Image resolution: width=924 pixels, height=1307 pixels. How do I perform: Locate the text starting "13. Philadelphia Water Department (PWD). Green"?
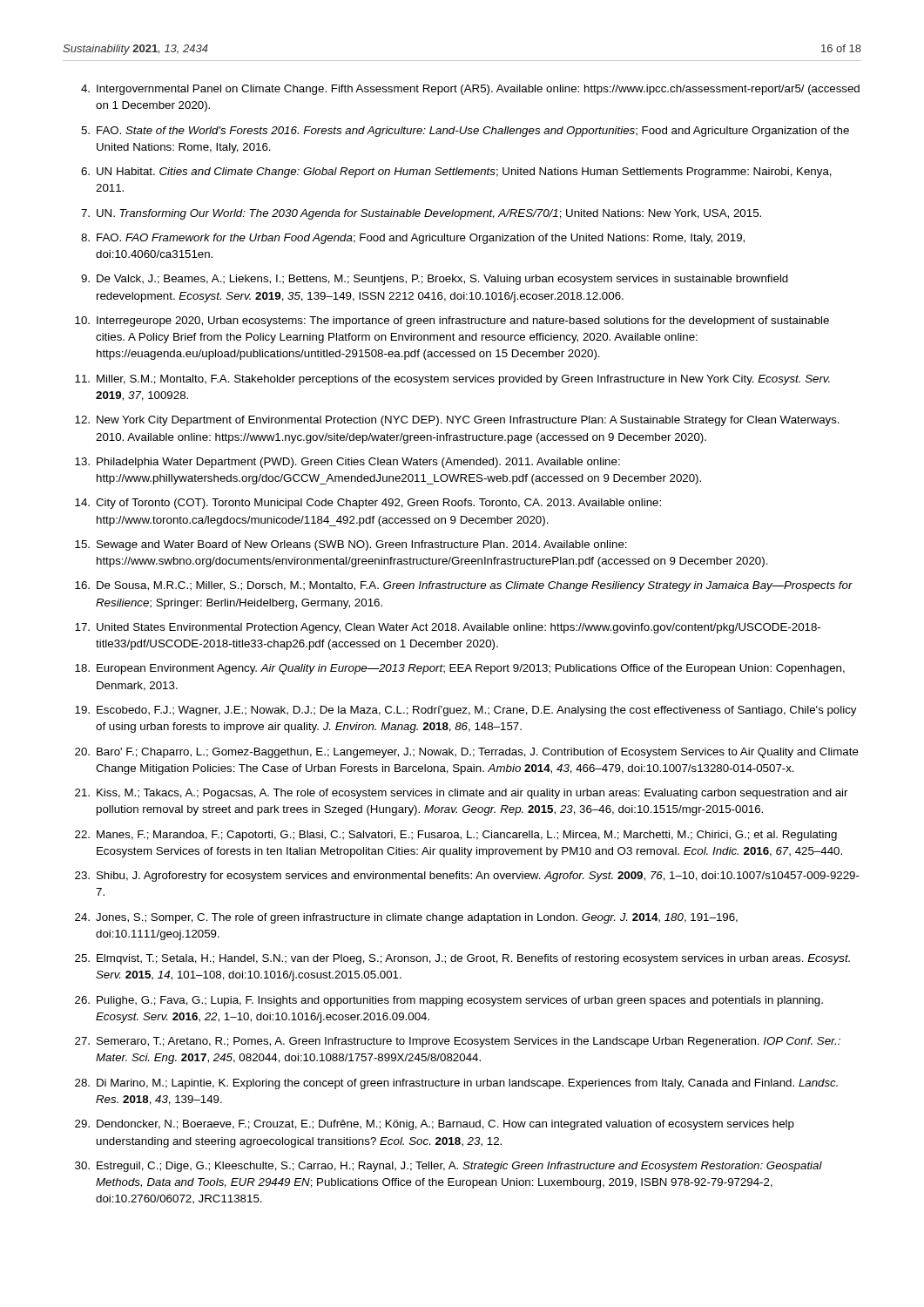pos(462,470)
